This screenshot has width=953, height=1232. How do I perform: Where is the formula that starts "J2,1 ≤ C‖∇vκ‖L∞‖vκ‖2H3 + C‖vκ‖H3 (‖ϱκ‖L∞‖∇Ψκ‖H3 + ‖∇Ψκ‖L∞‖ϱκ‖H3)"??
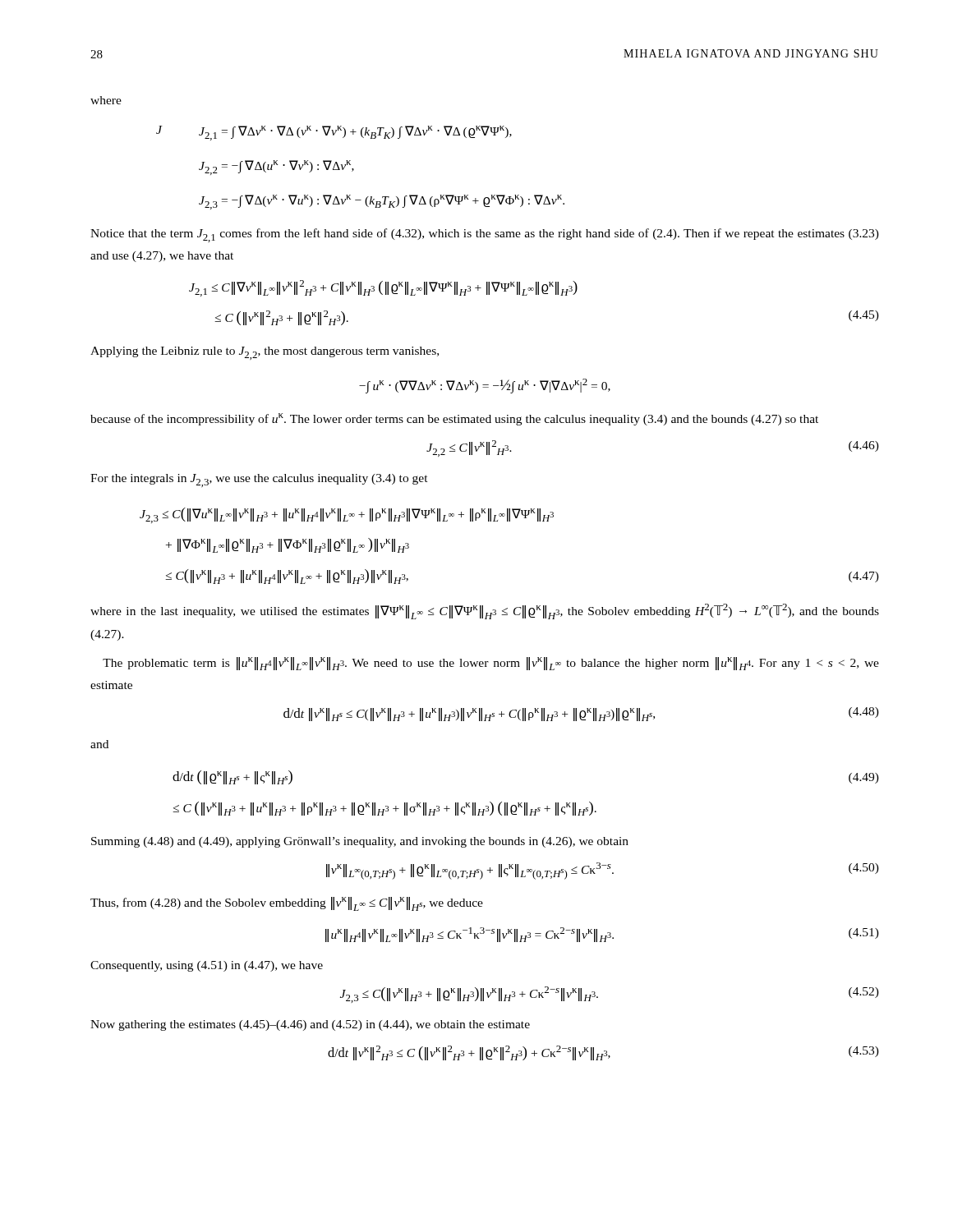pos(534,302)
